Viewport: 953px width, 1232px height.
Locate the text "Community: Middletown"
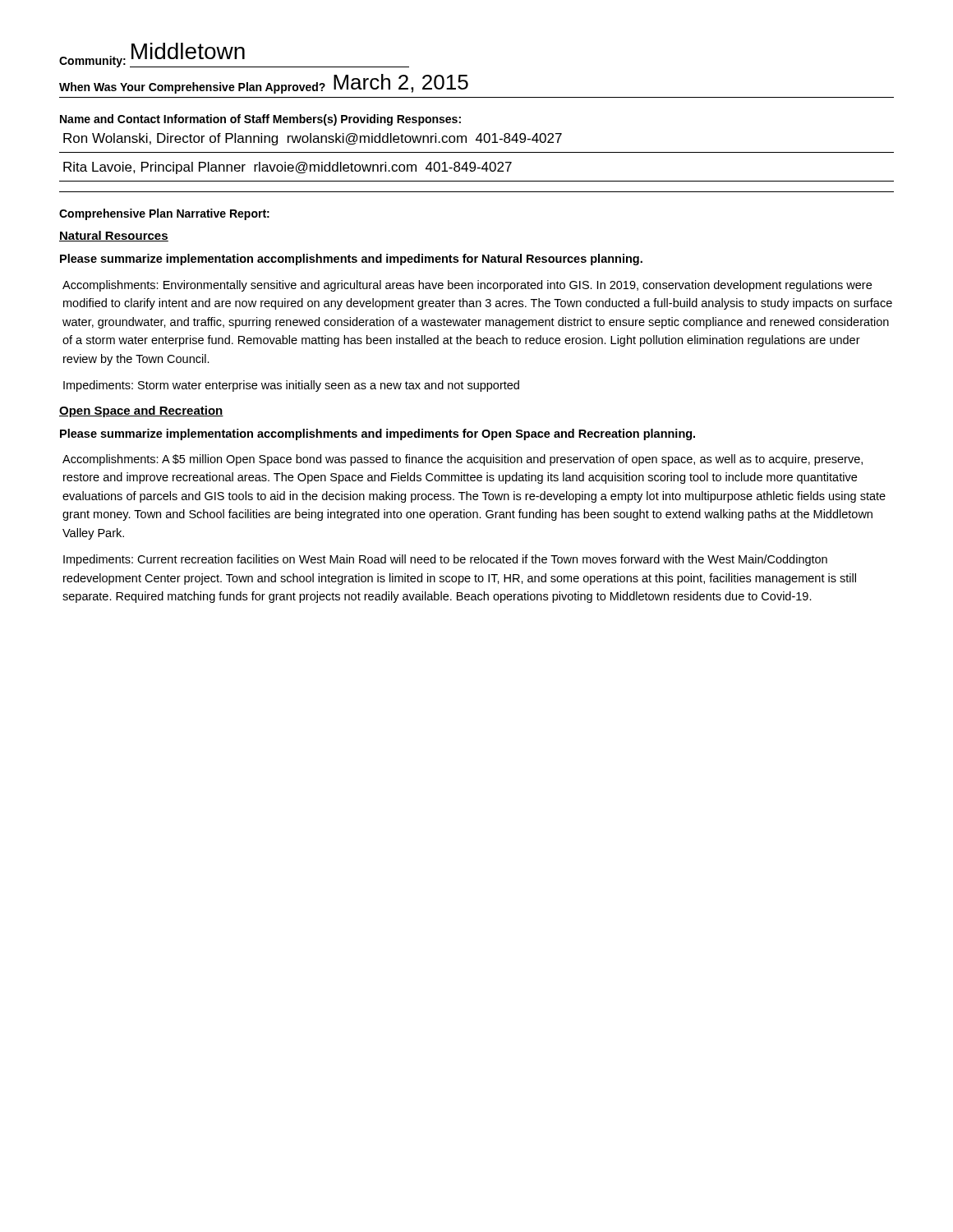click(x=234, y=53)
